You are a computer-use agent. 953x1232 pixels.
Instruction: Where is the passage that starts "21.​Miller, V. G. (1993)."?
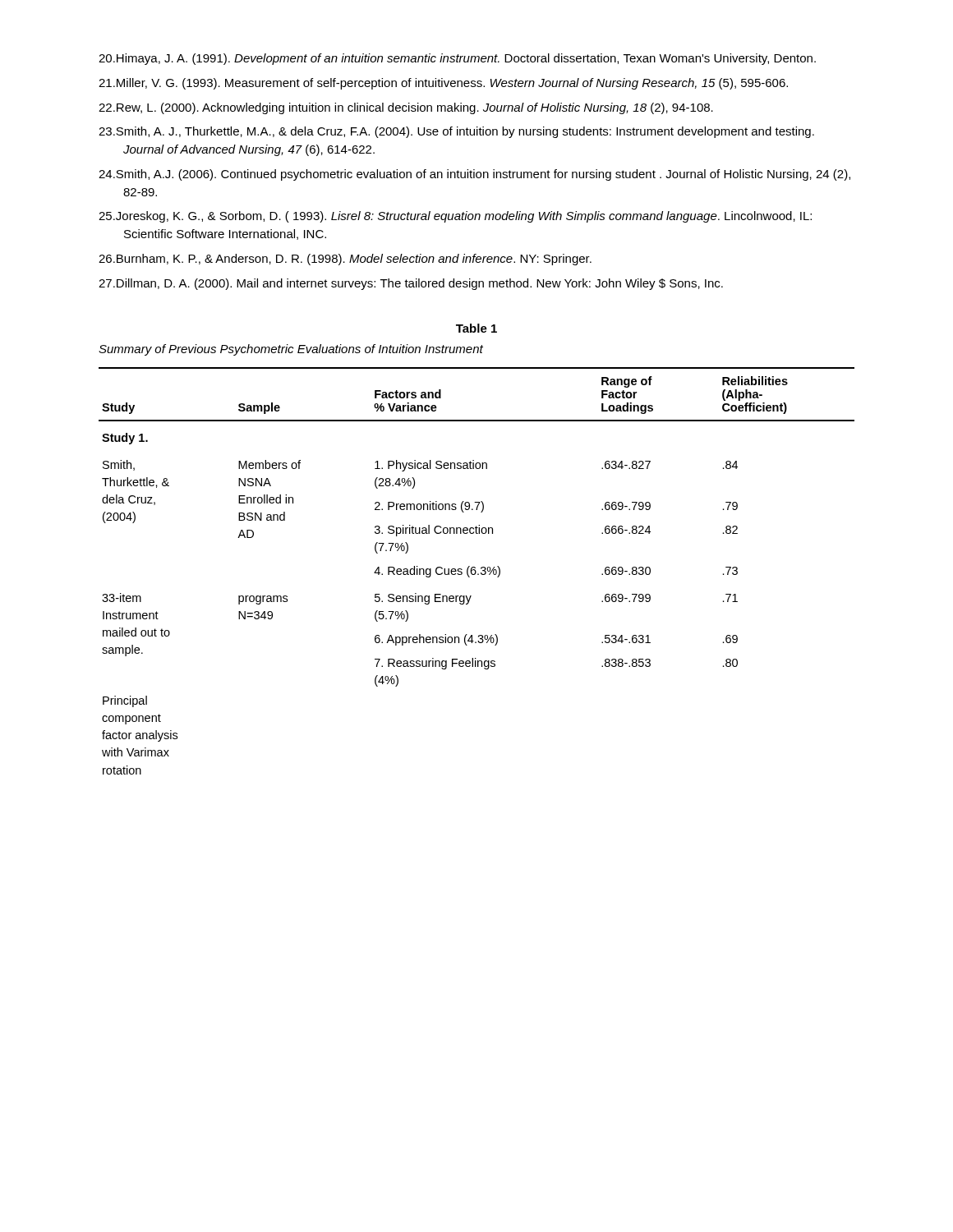click(444, 82)
